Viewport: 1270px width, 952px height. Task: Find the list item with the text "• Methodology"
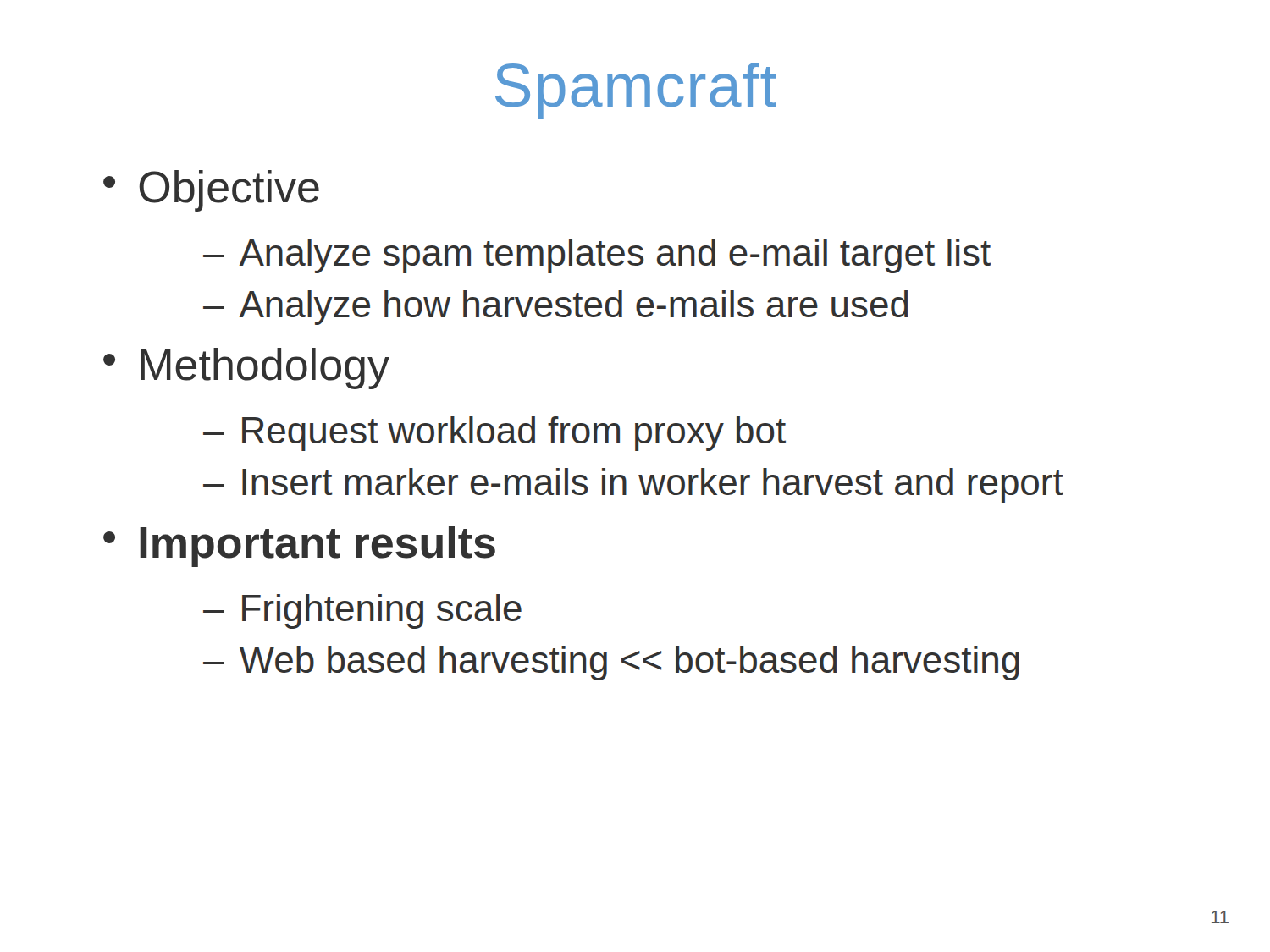(246, 366)
